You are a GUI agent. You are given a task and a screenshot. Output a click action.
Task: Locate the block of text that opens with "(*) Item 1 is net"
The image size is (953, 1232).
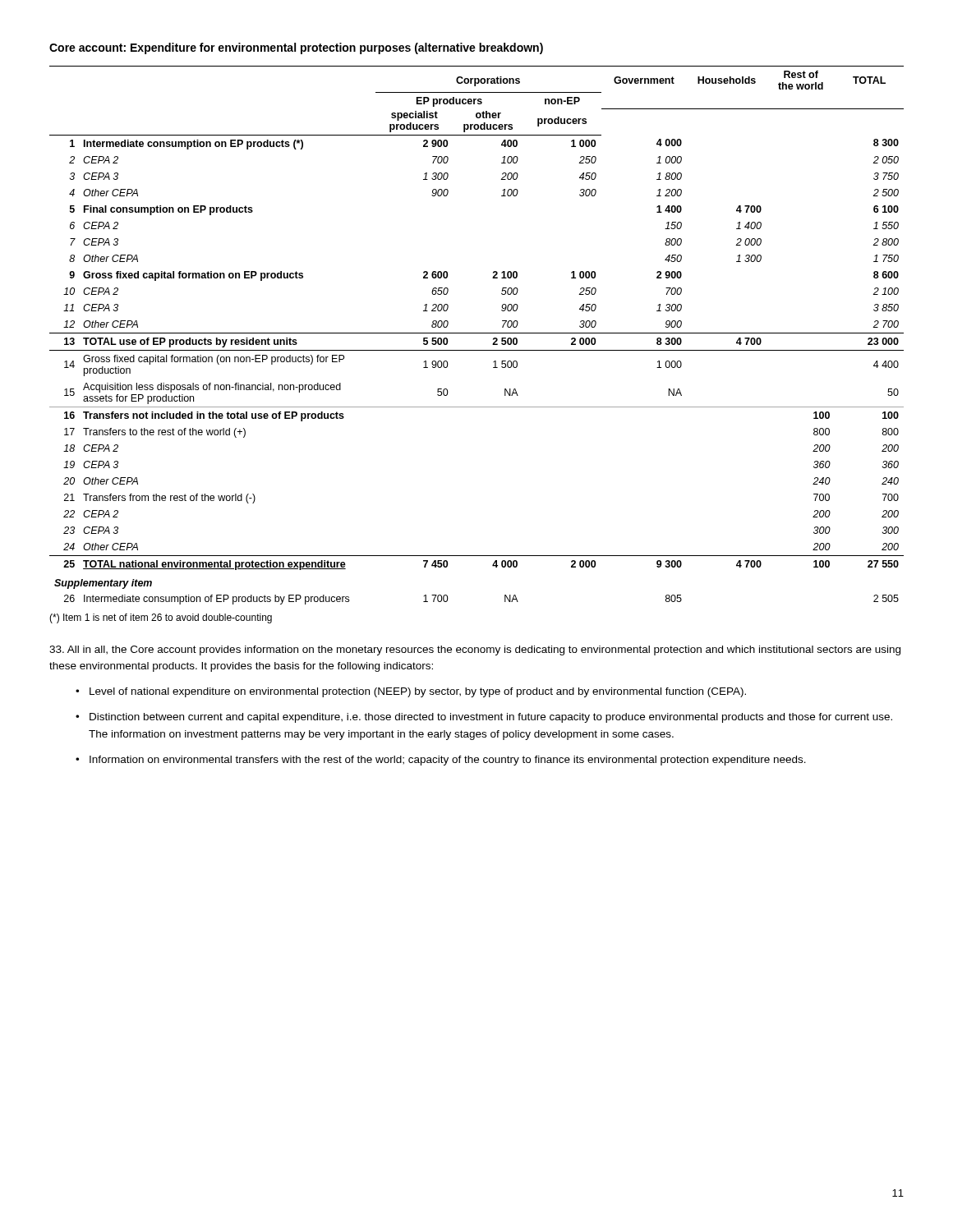pyautogui.click(x=161, y=617)
